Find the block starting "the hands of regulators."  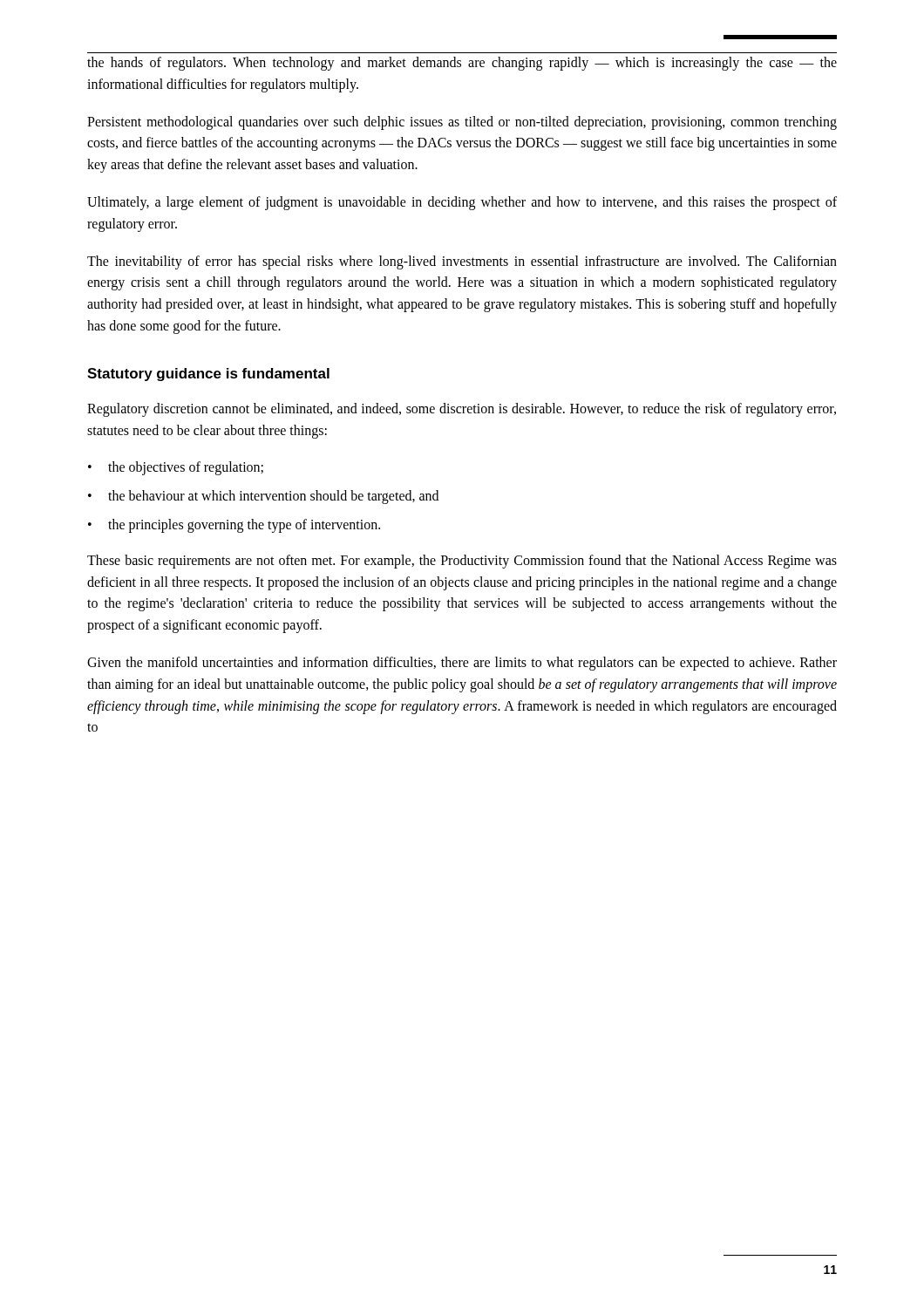pos(462,73)
